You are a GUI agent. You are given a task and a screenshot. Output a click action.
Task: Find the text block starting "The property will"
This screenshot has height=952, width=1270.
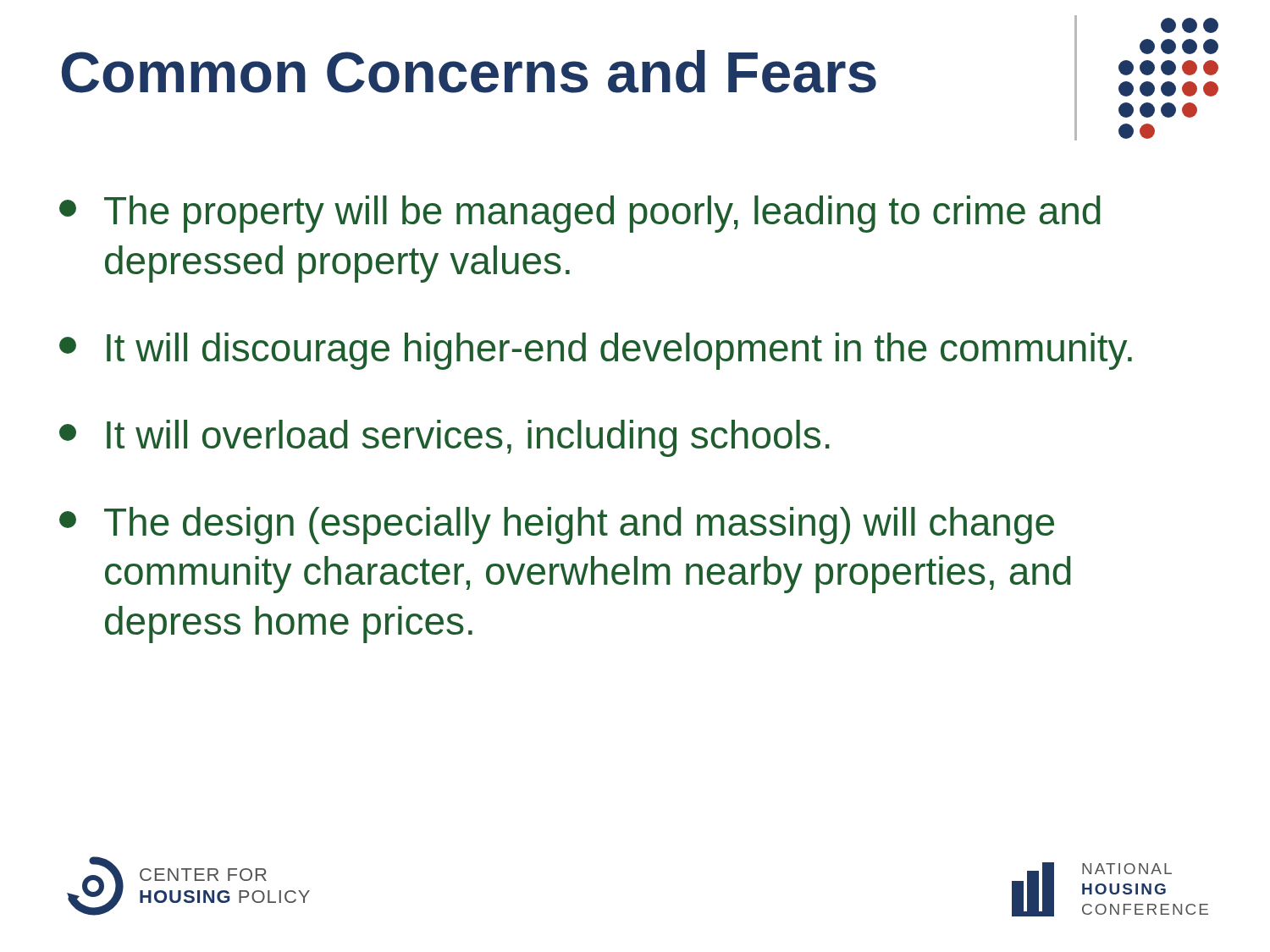(x=610, y=236)
